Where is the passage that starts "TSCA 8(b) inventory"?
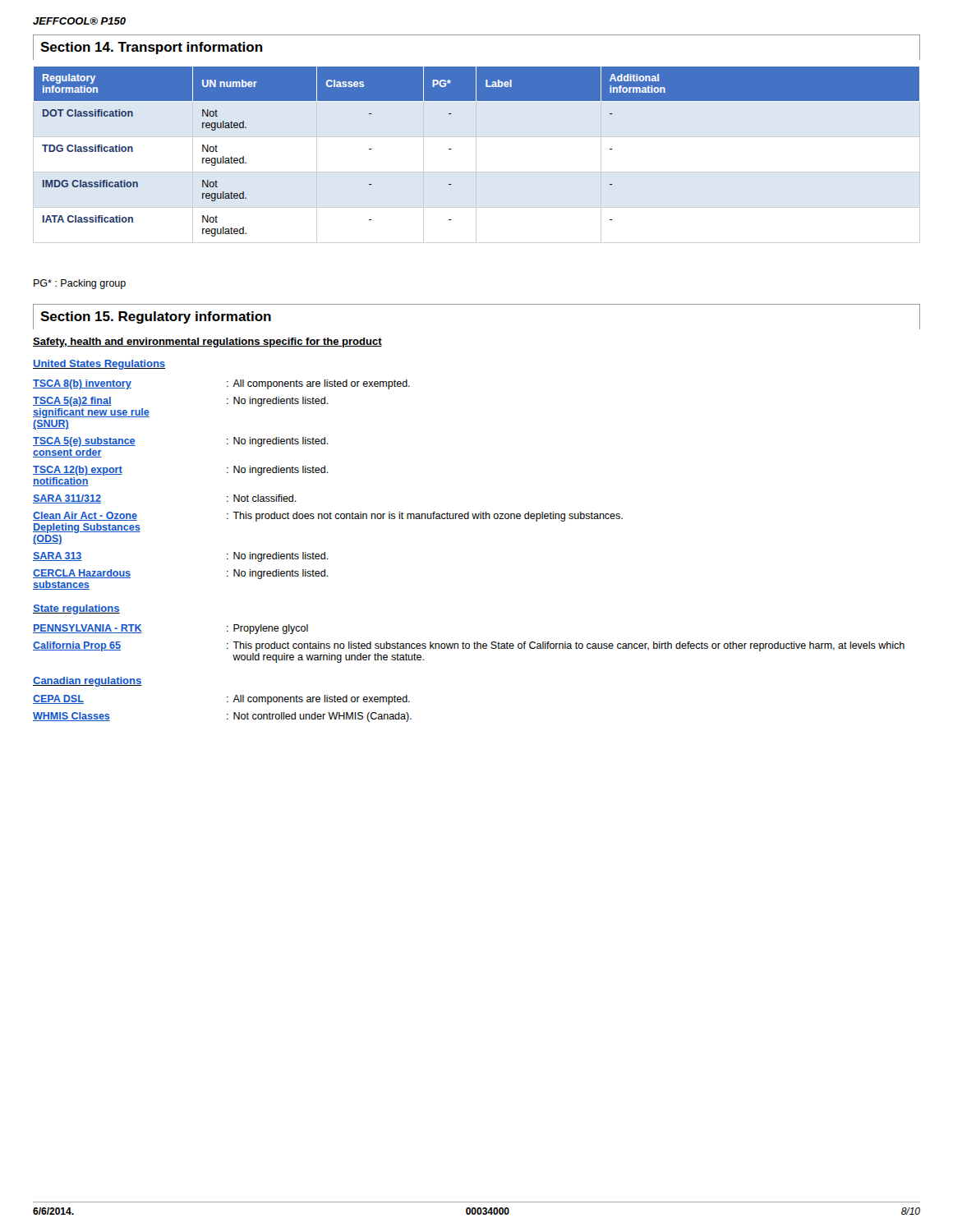The width and height of the screenshot is (953, 1232). (x=222, y=384)
